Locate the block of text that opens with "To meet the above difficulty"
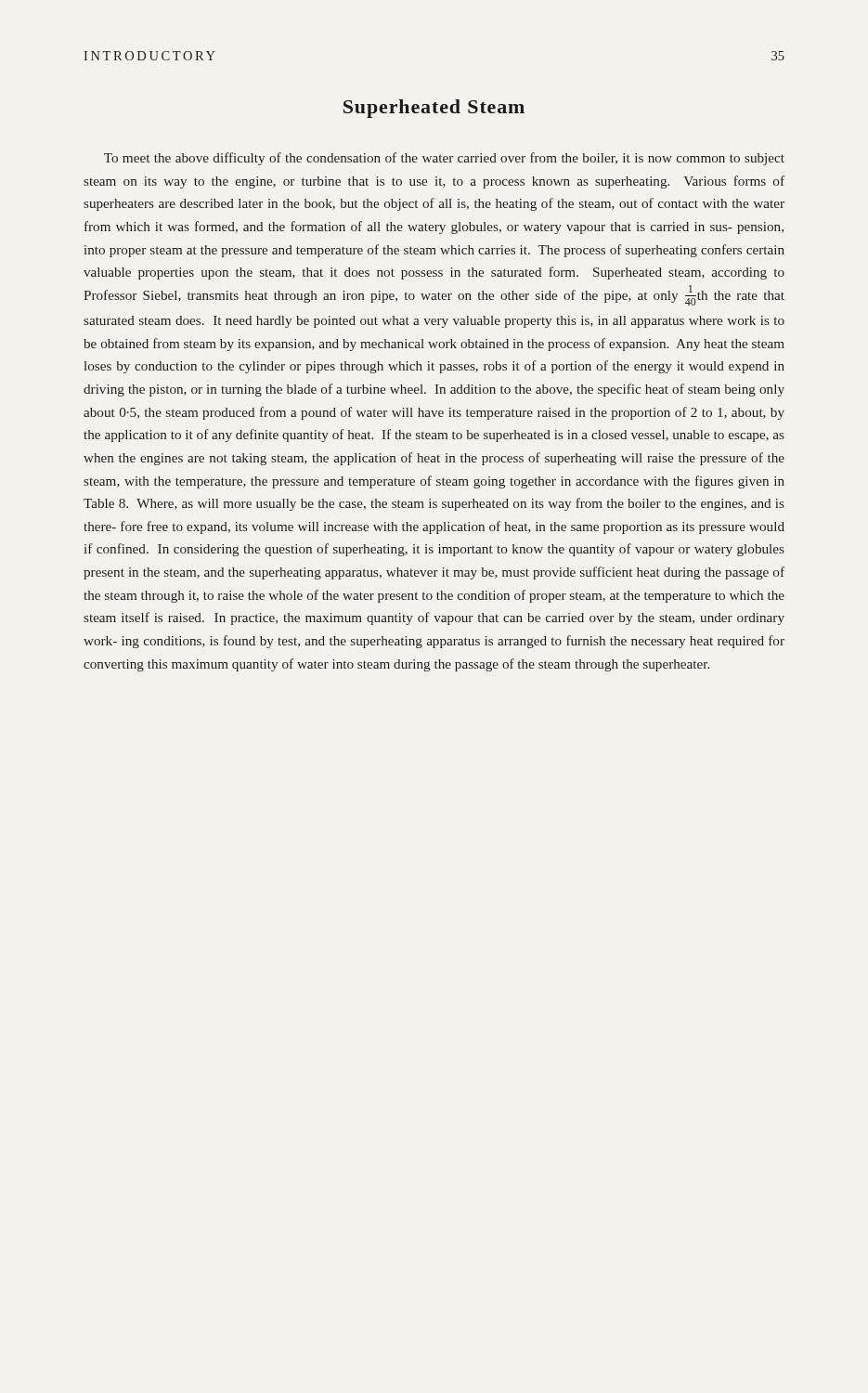The height and width of the screenshot is (1393, 868). [434, 410]
